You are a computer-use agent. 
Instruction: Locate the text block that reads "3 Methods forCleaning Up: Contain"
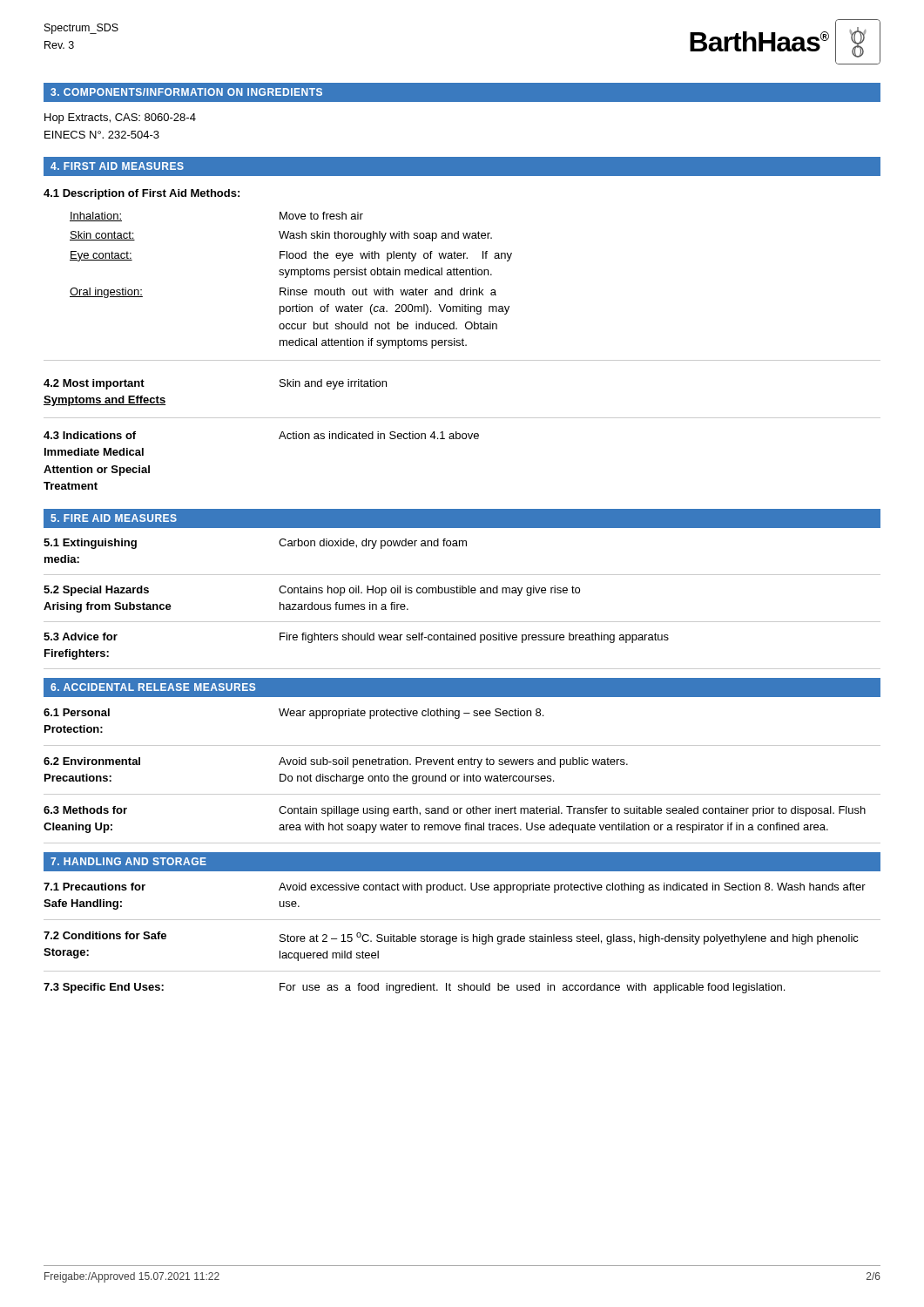pyautogui.click(x=462, y=818)
